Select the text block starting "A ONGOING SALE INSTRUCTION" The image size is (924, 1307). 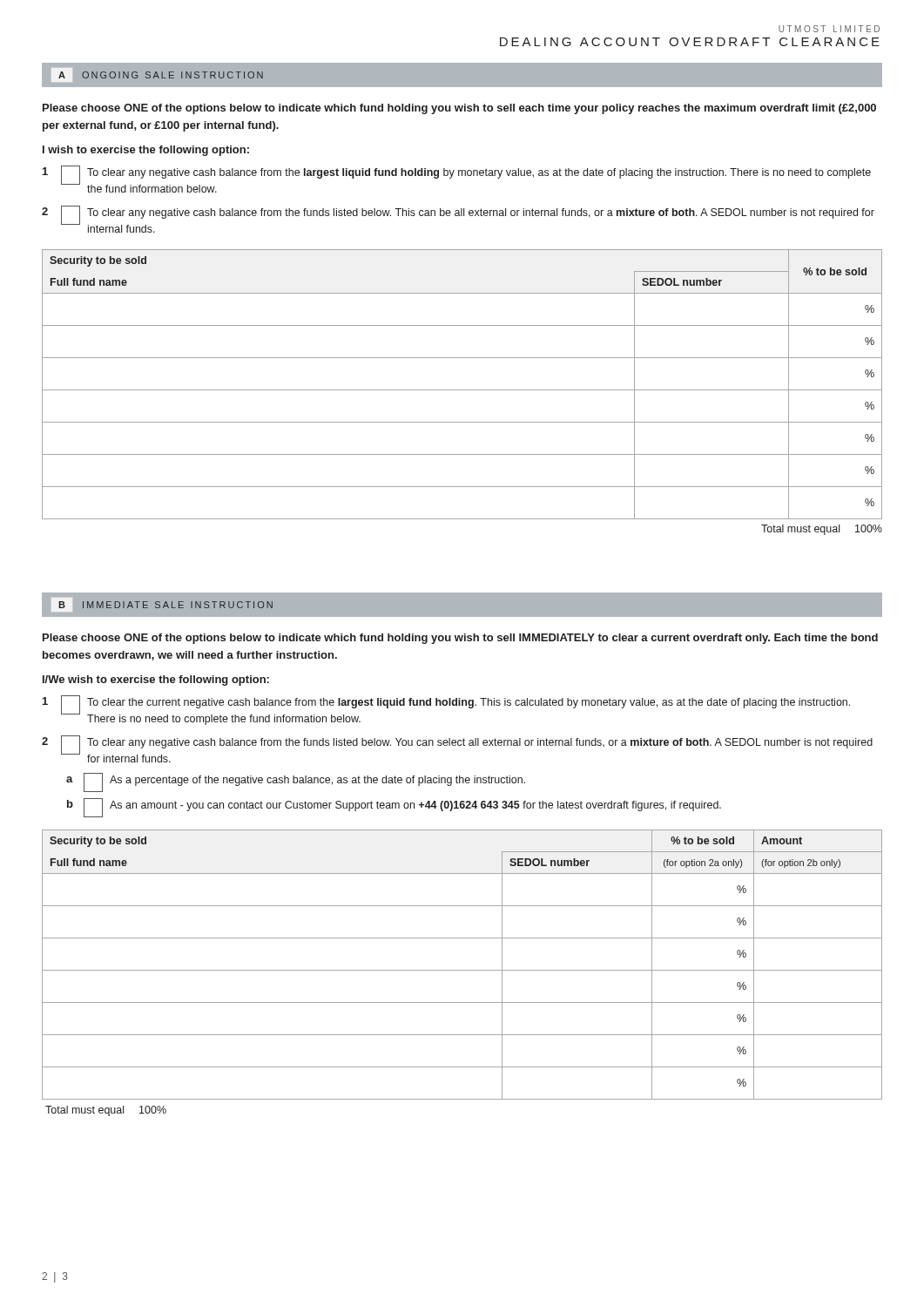(158, 75)
